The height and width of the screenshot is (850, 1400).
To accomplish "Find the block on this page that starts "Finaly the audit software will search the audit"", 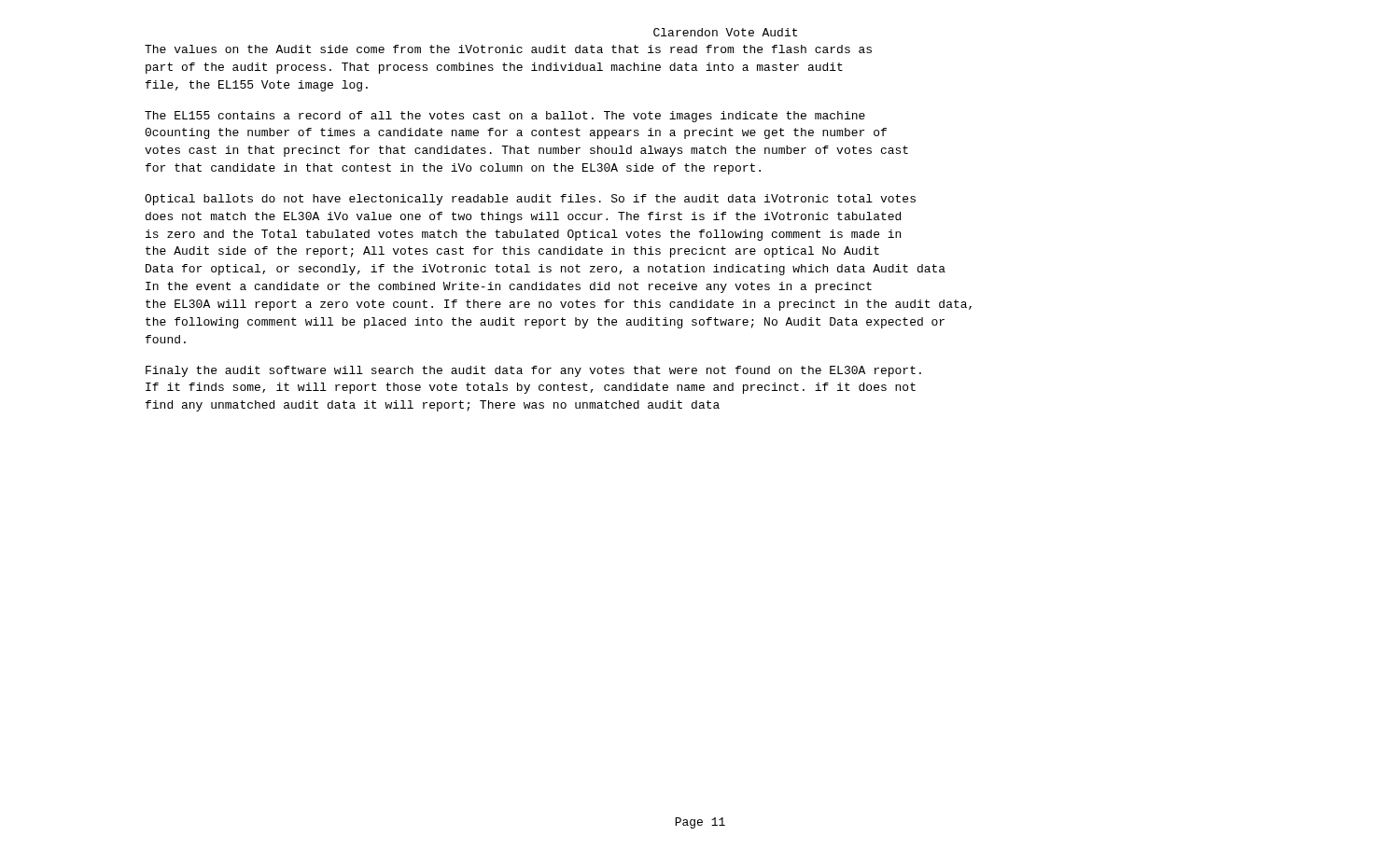I will 534,388.
